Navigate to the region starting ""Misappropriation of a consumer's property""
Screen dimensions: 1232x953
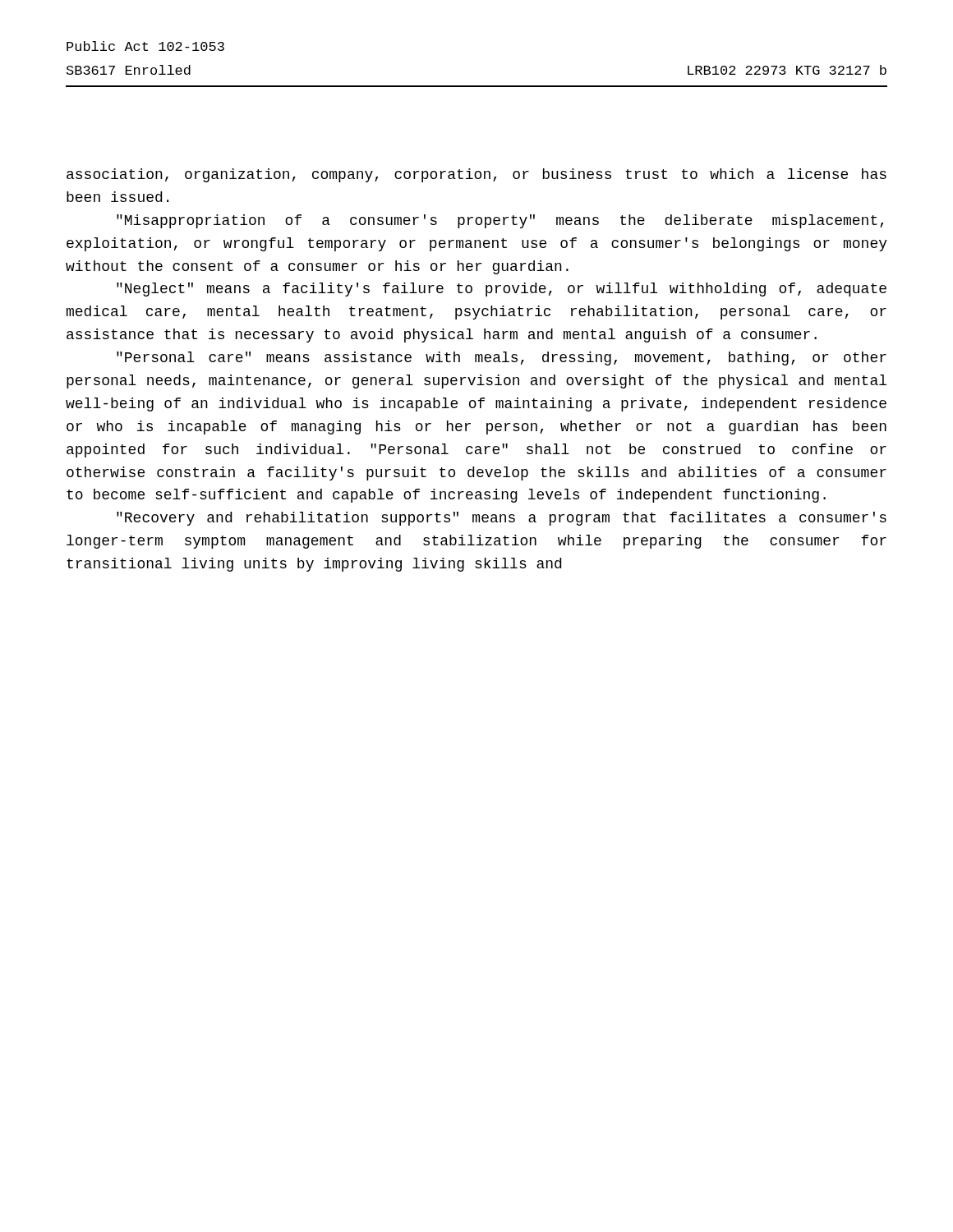click(x=476, y=244)
